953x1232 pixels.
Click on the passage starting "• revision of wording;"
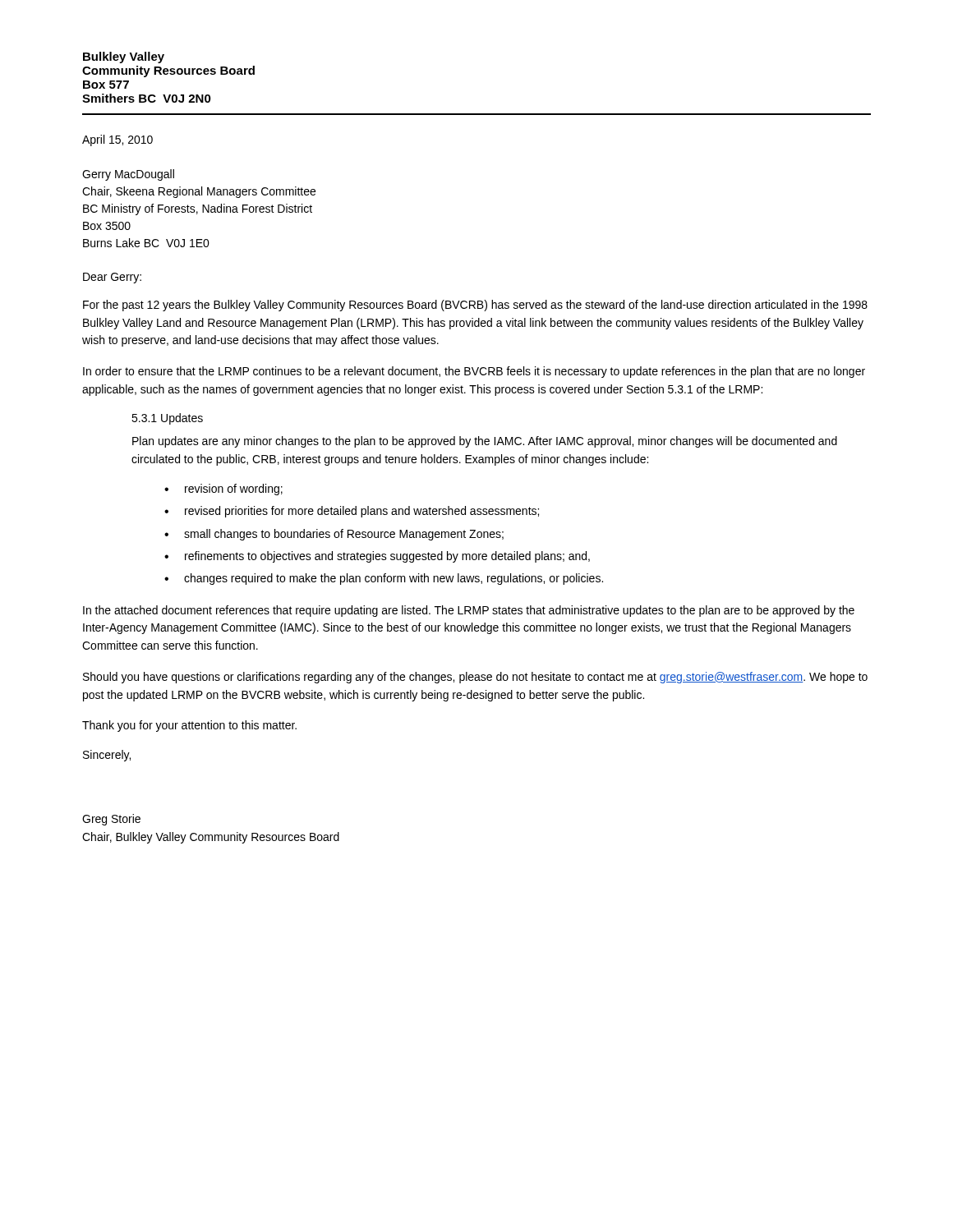[224, 490]
